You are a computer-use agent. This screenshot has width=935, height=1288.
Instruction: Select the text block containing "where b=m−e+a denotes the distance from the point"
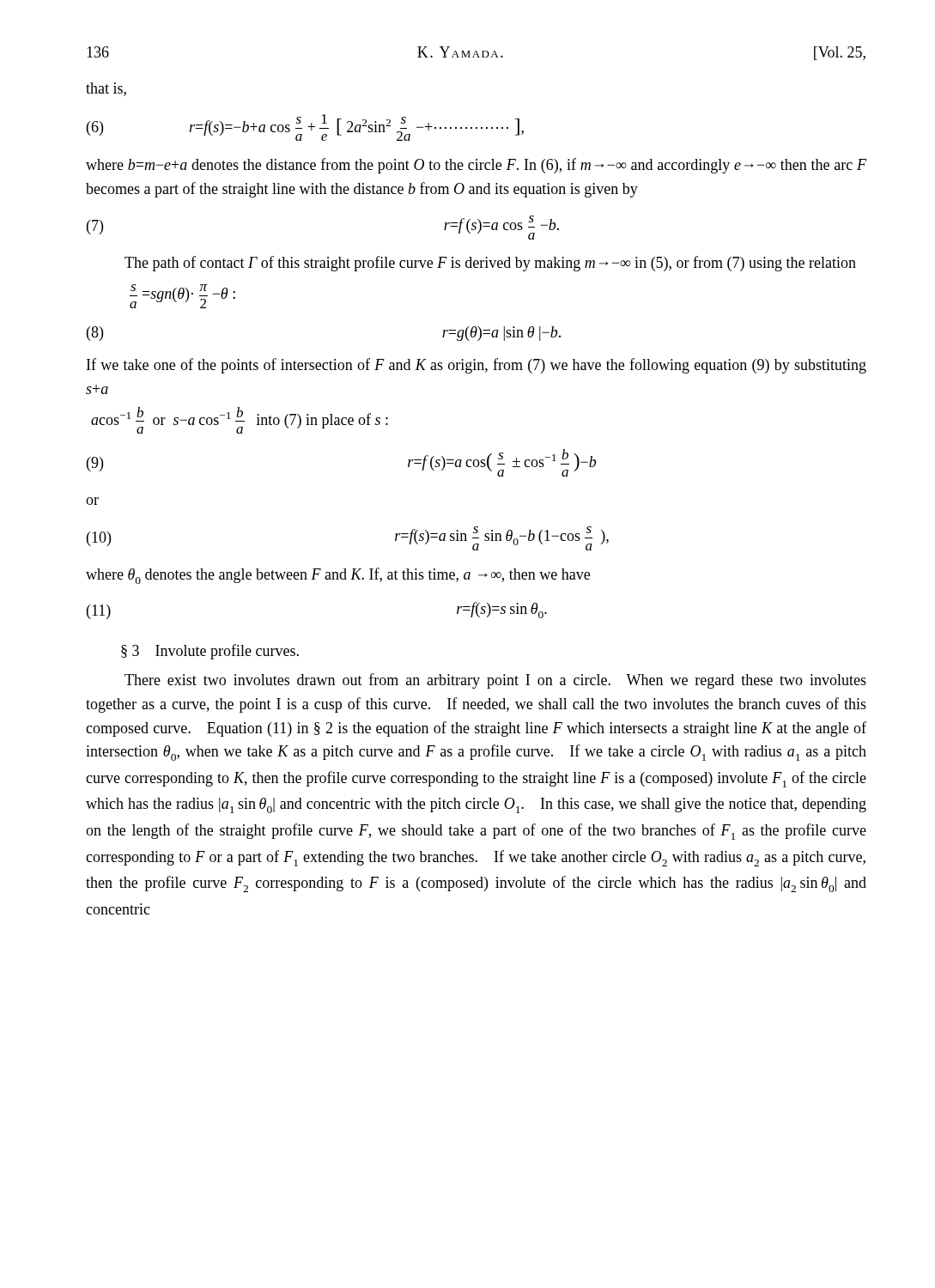476,177
